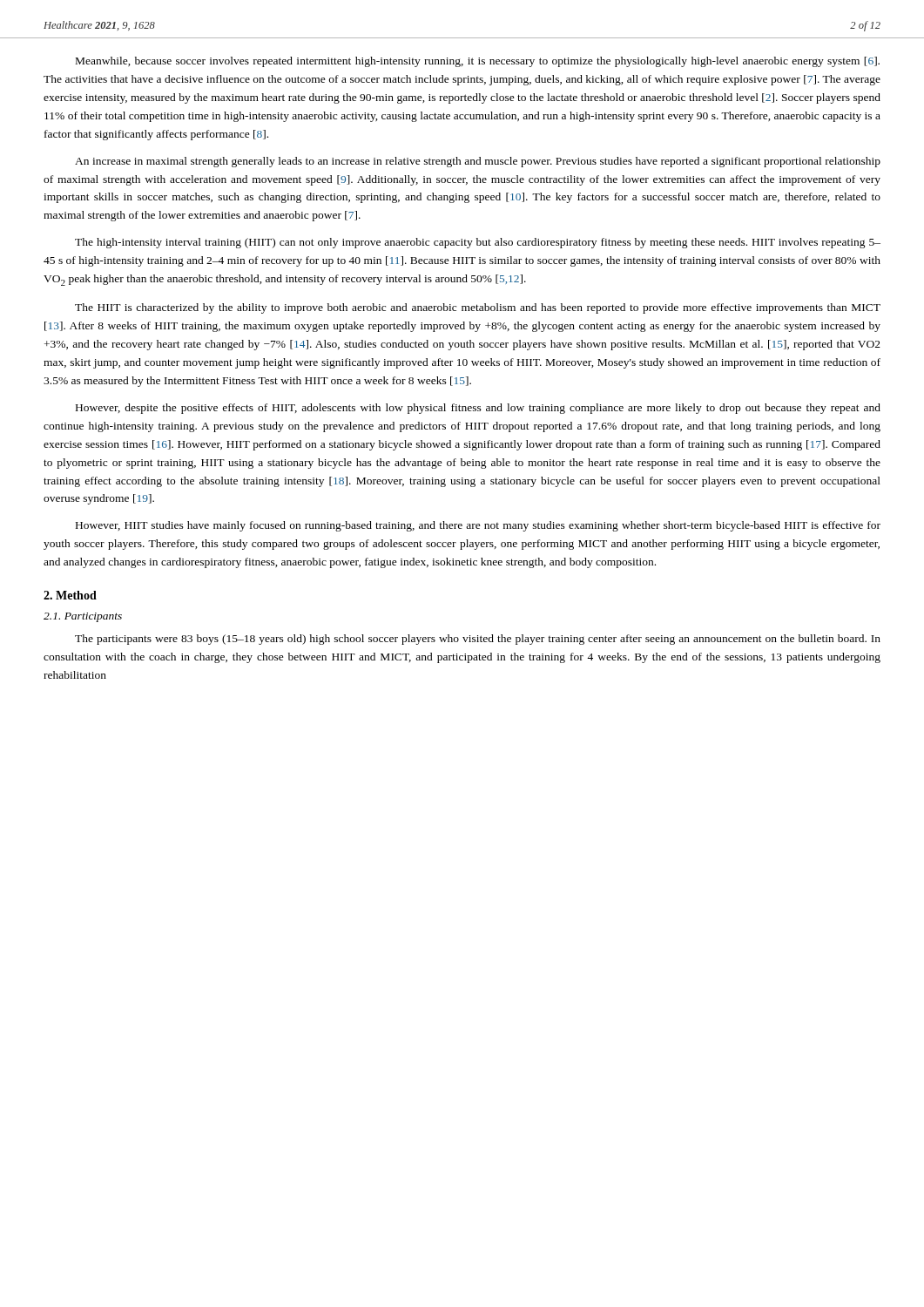
Task: Locate the section header that reads "2. Method"
Action: (70, 596)
